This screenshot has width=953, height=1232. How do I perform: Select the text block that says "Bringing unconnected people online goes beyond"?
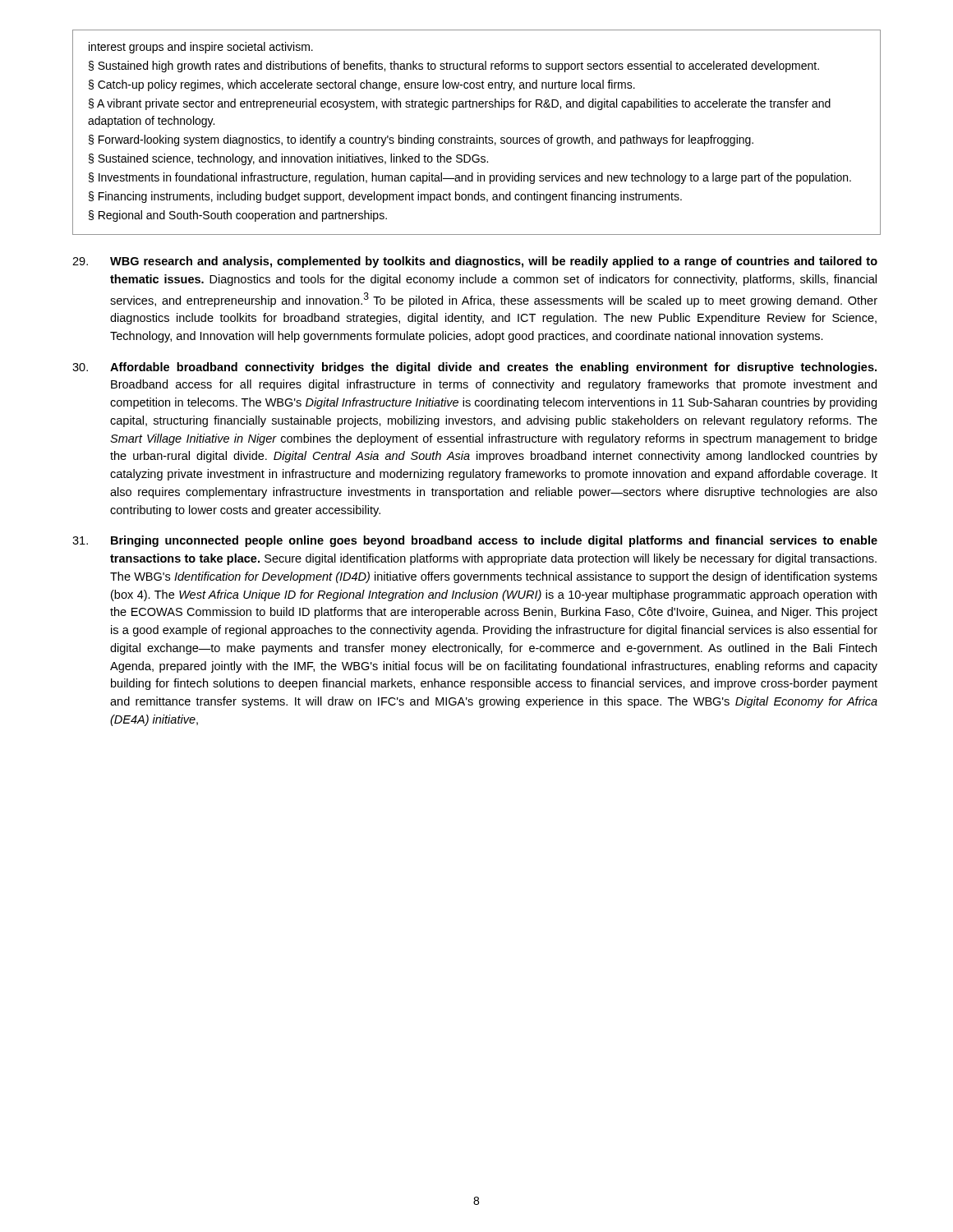(x=475, y=631)
